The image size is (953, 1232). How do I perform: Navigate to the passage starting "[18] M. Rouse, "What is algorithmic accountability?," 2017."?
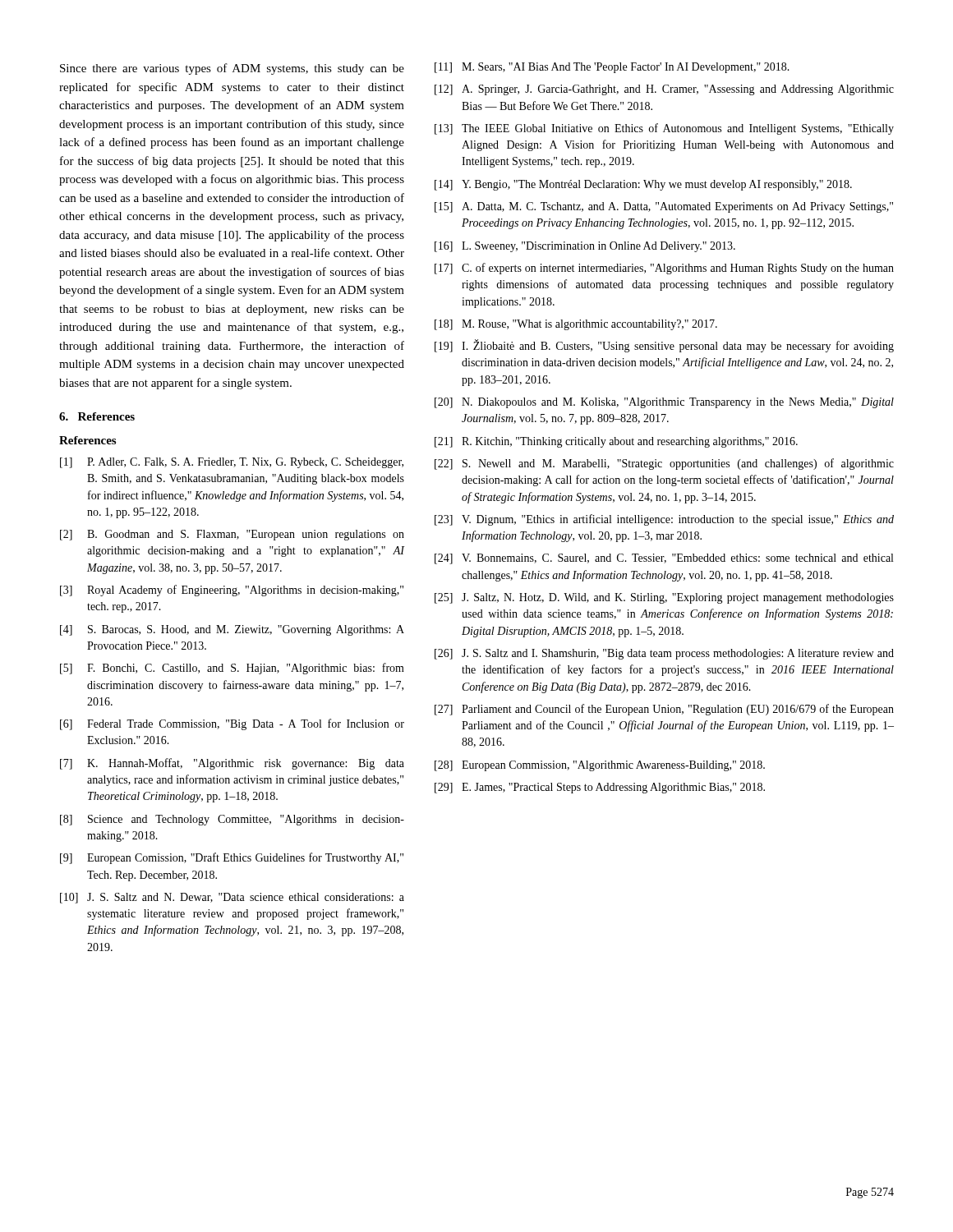coord(664,324)
